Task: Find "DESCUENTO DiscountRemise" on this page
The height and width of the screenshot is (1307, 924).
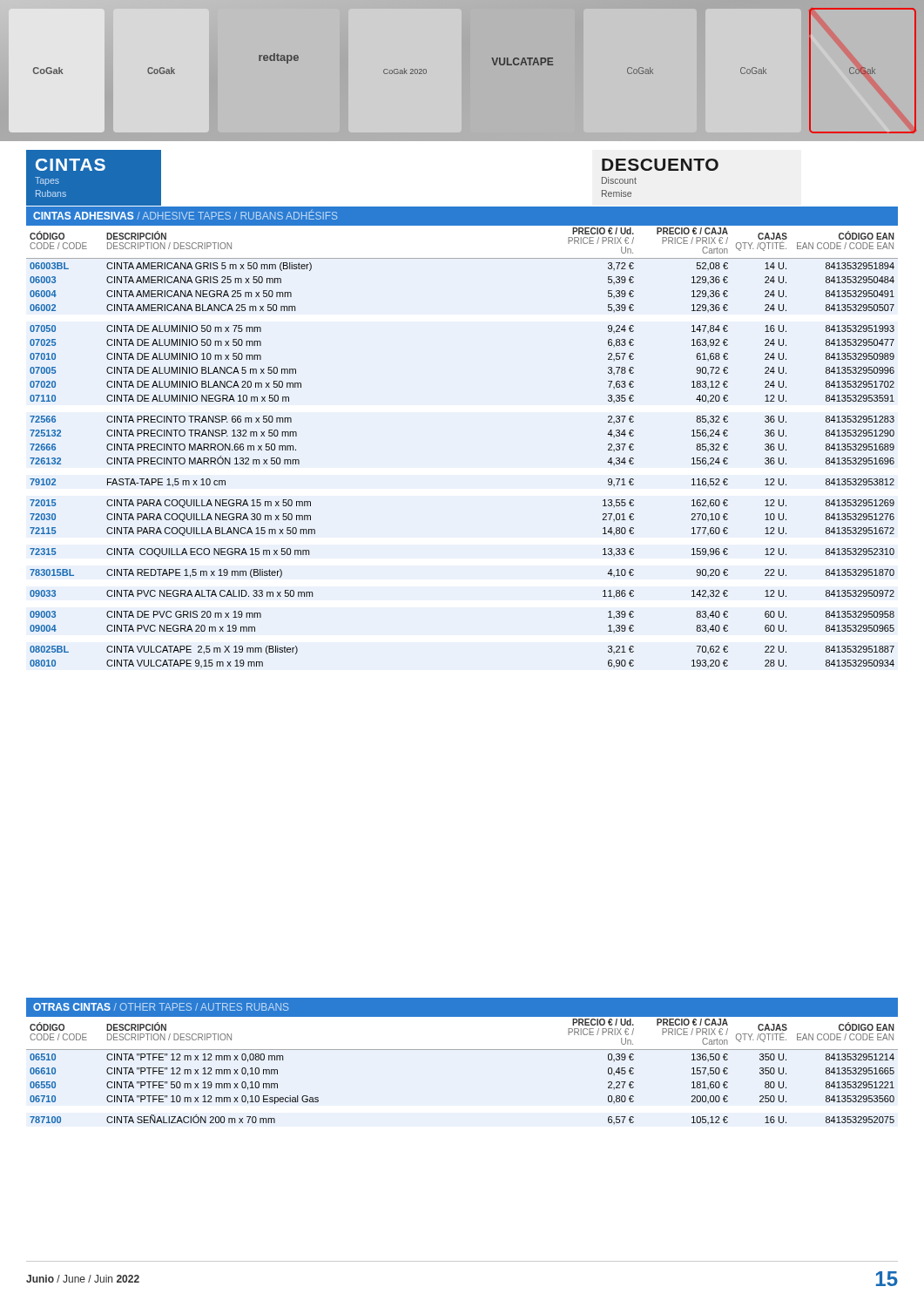Action: click(697, 178)
